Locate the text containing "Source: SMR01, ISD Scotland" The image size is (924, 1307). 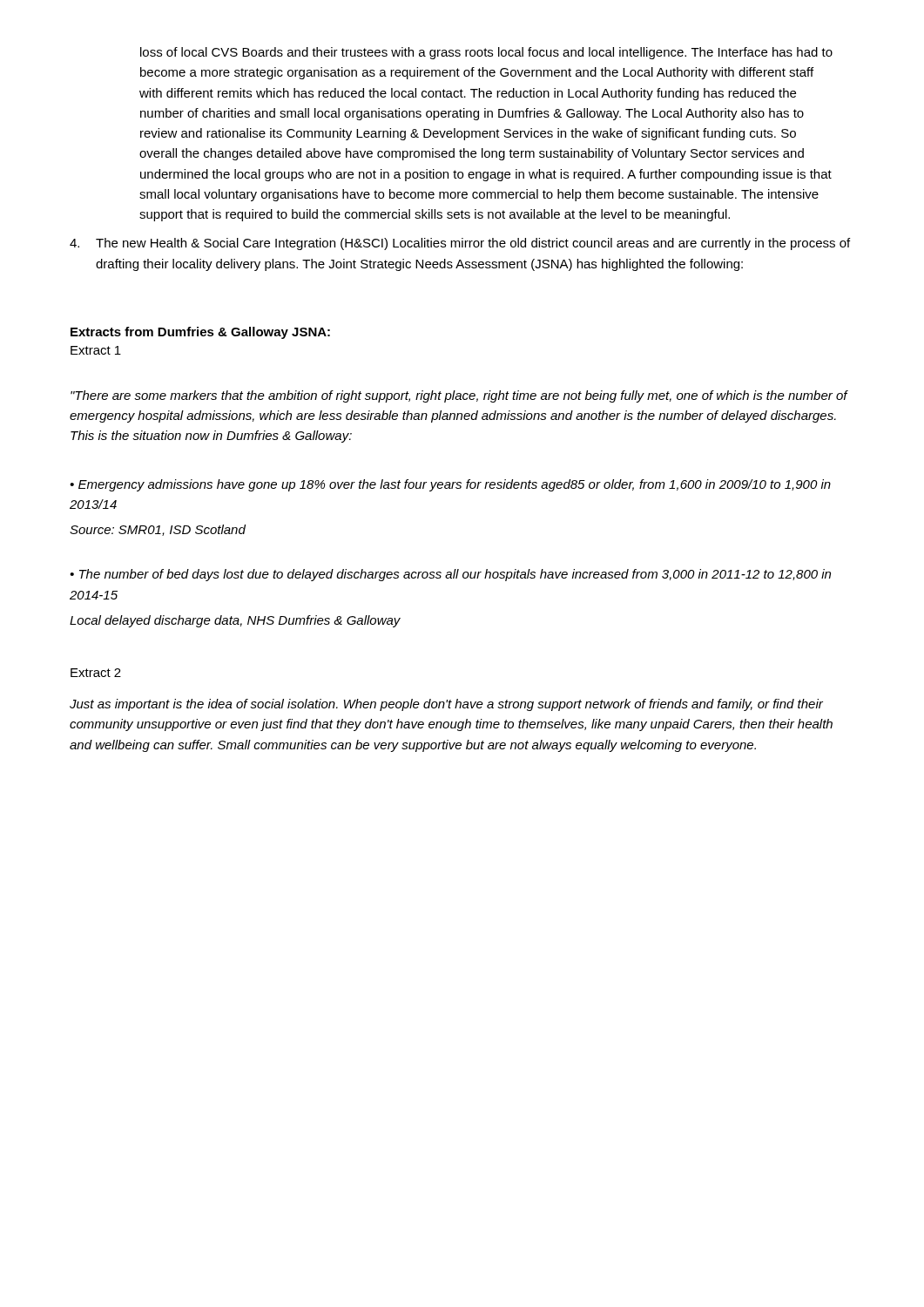pos(158,529)
